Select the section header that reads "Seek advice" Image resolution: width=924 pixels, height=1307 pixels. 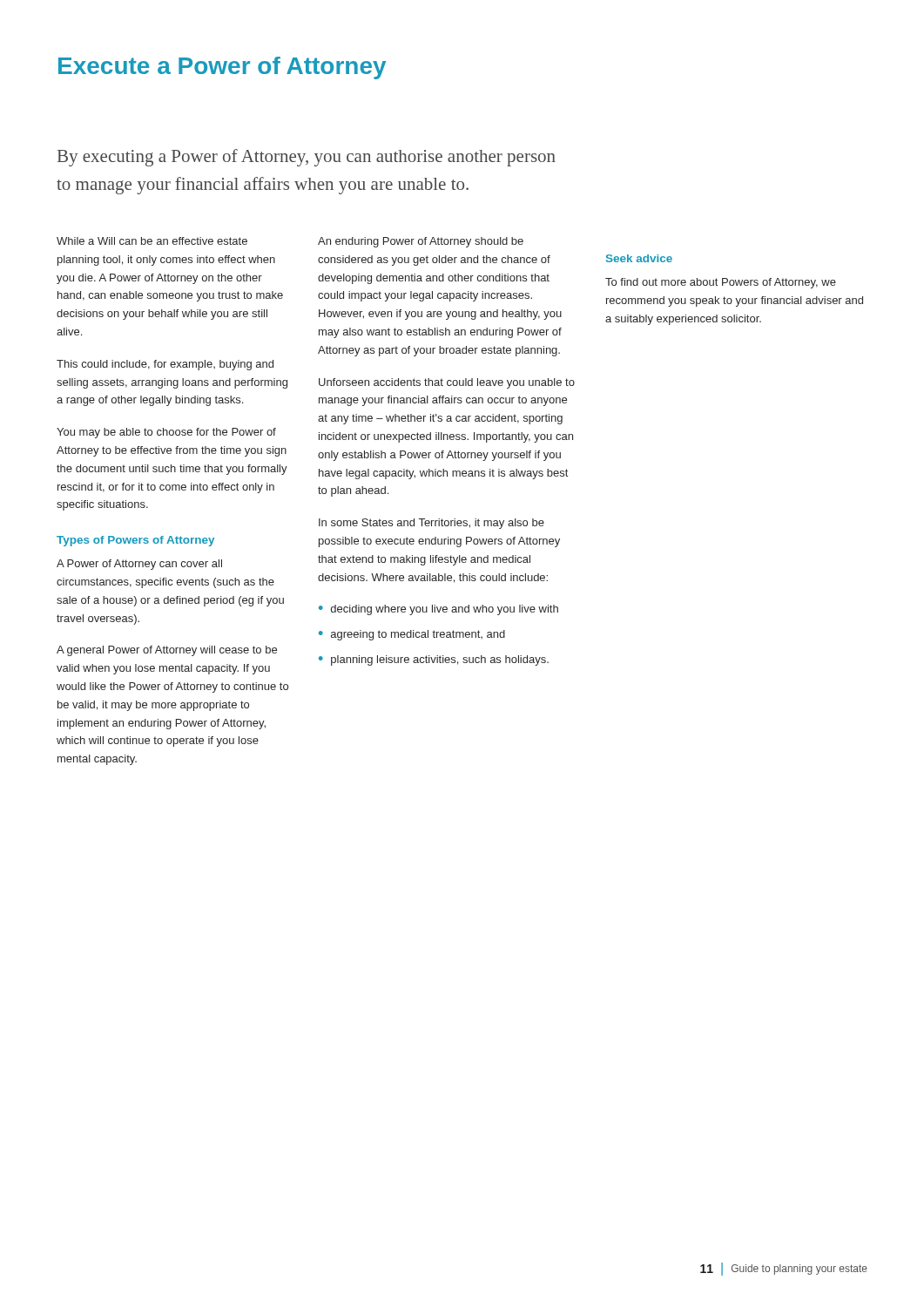tap(639, 258)
